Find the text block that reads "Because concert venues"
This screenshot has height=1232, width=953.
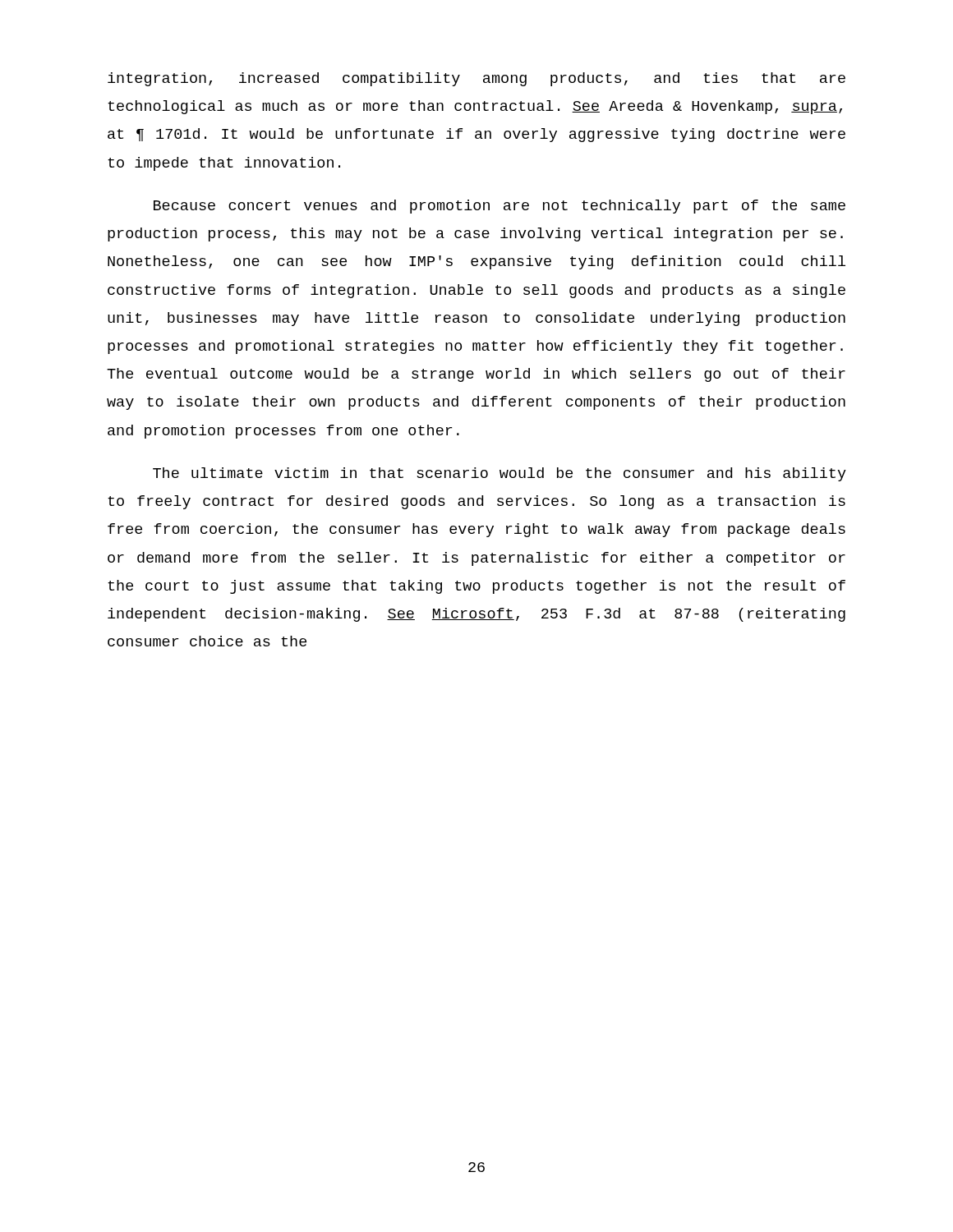click(476, 319)
